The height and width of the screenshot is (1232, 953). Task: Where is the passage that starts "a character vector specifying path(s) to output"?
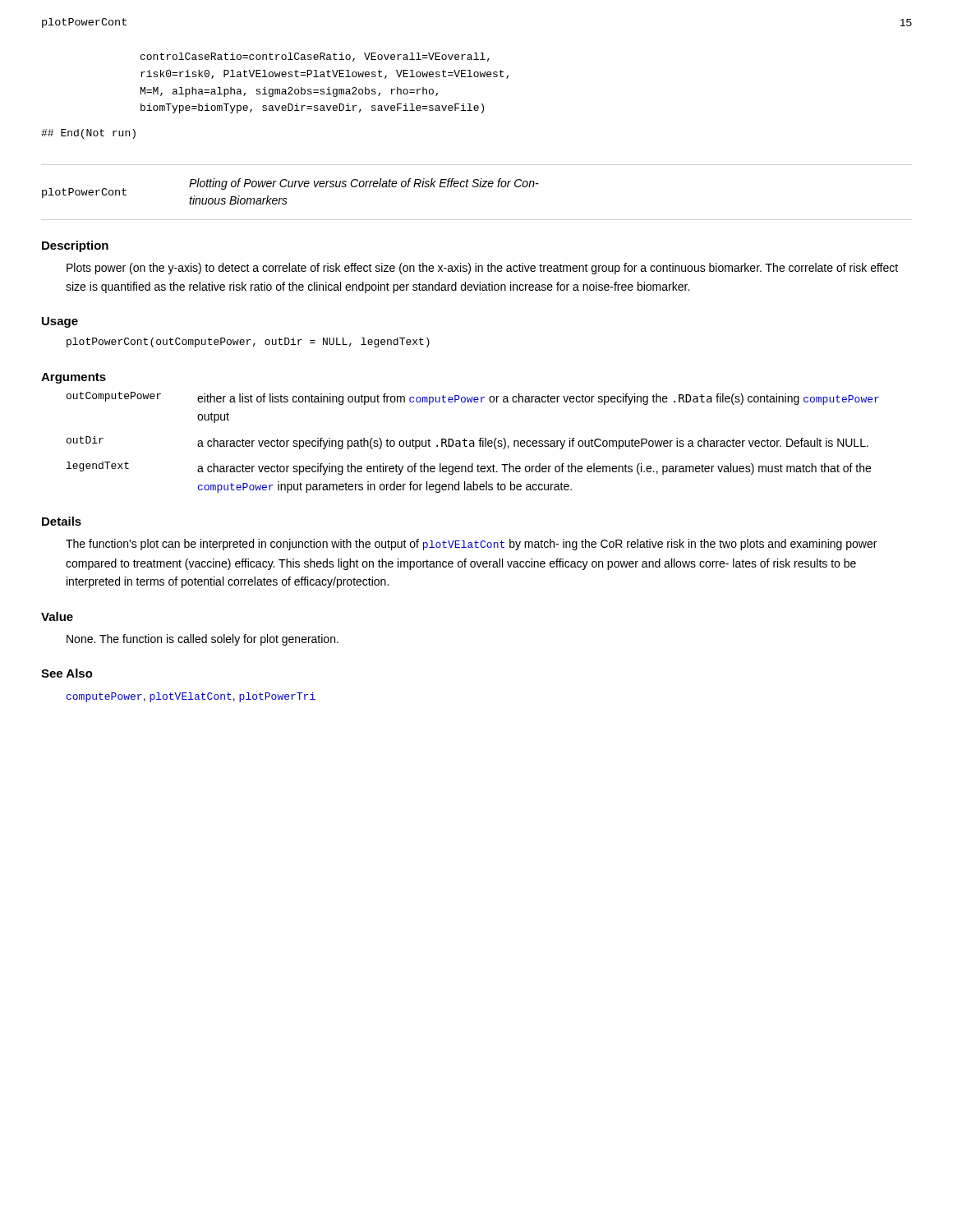[x=533, y=442]
